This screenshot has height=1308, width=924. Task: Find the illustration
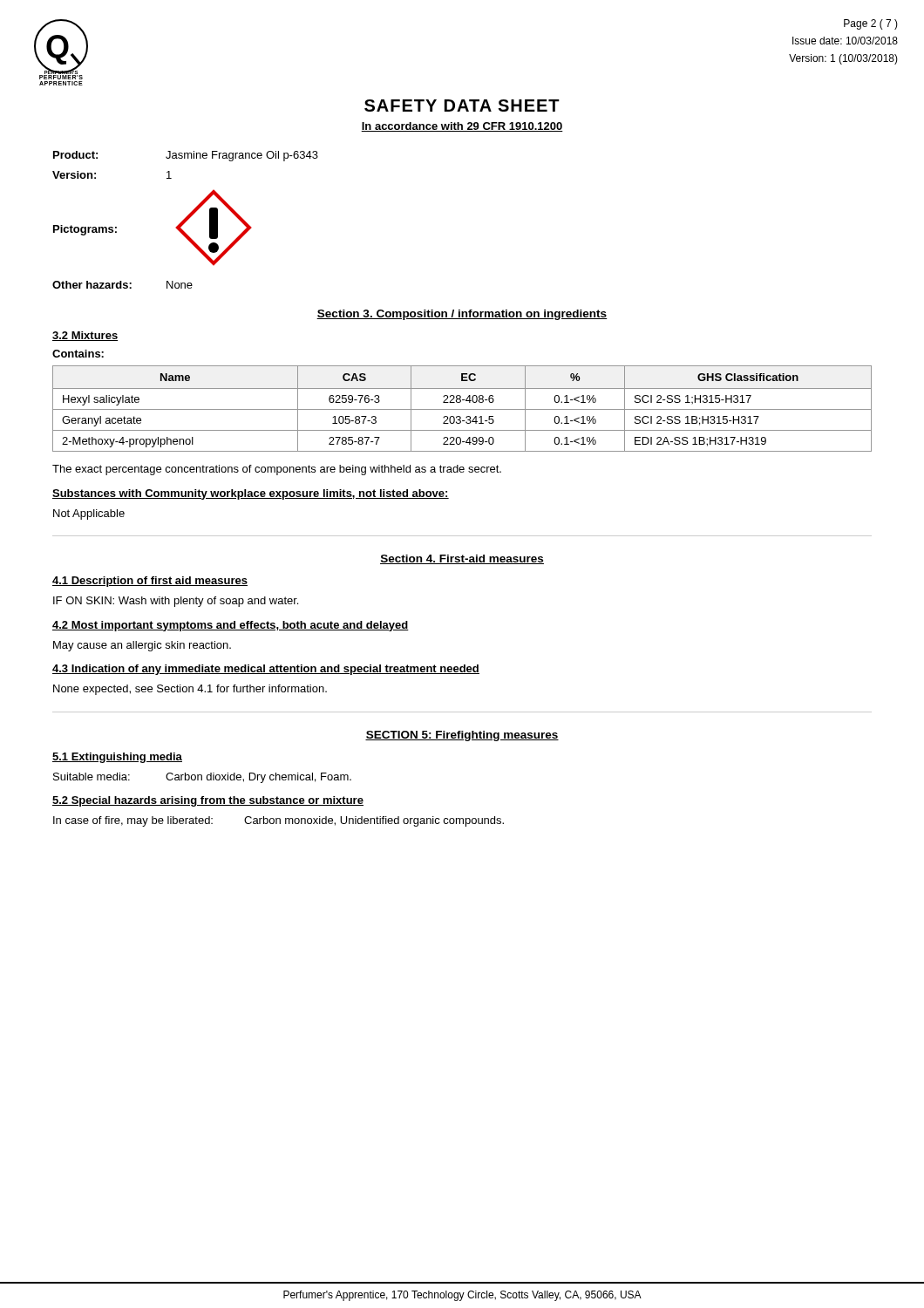[x=214, y=229]
